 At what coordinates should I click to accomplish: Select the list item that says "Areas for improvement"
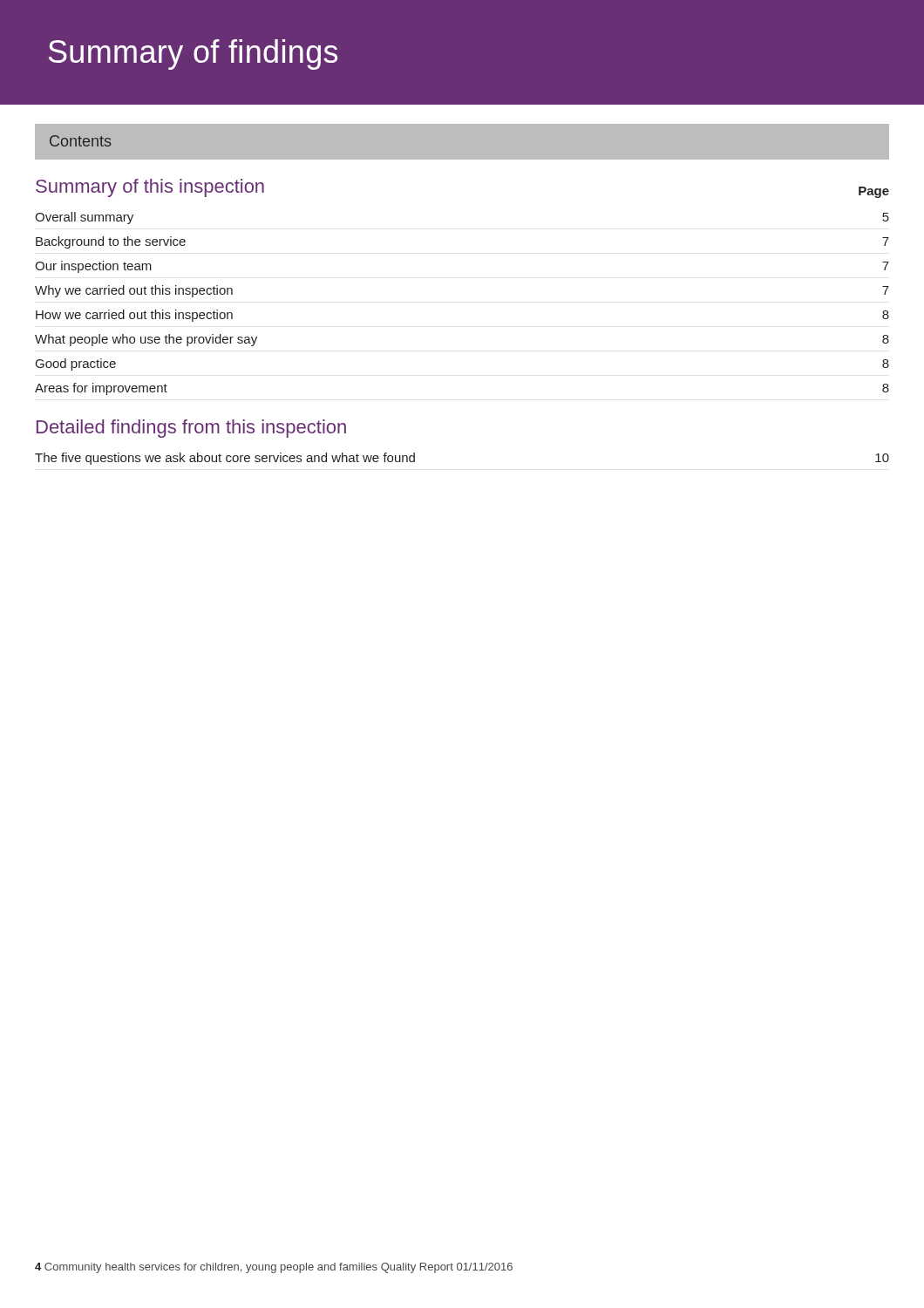click(101, 388)
